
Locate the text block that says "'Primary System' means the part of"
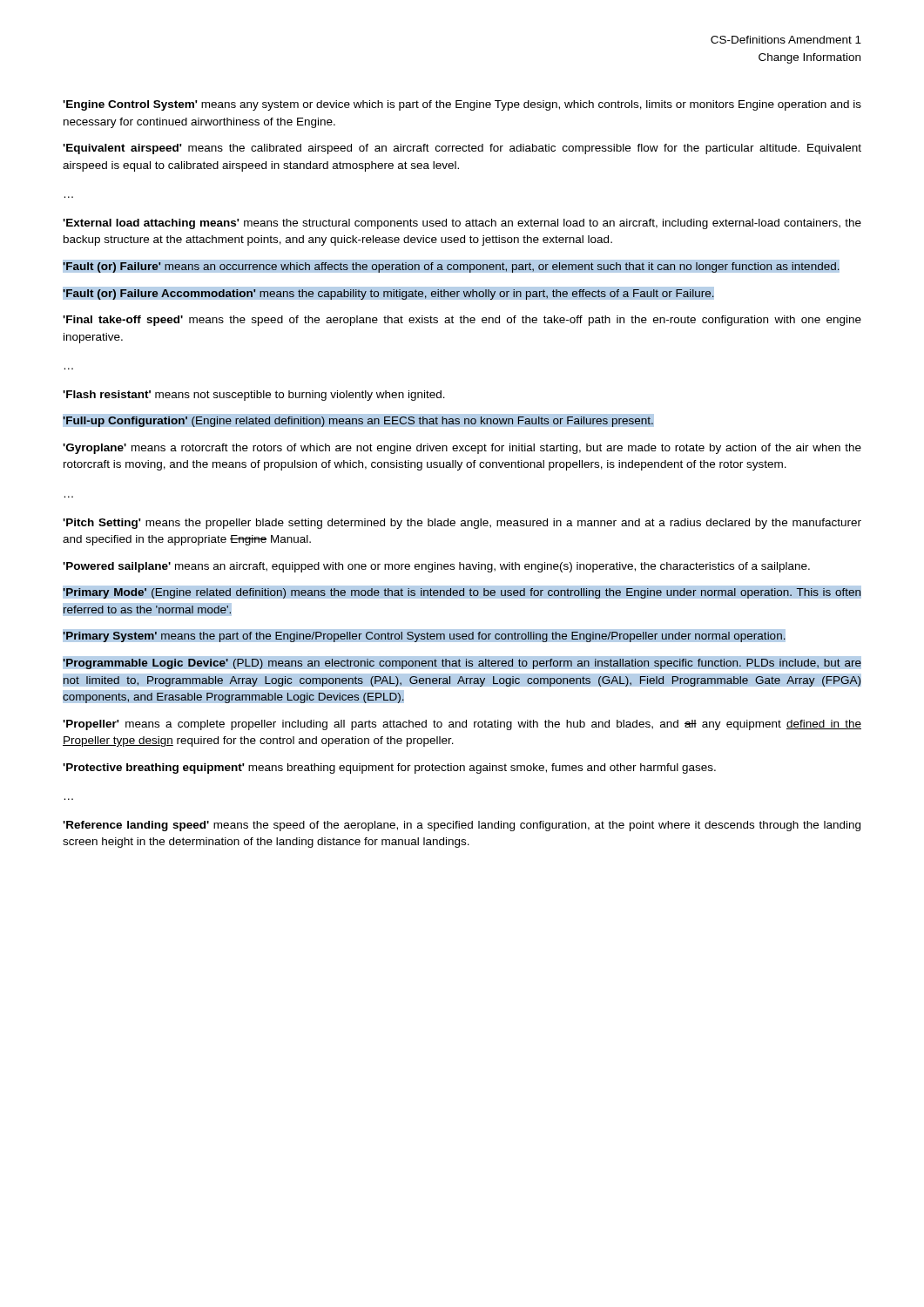pos(462,636)
